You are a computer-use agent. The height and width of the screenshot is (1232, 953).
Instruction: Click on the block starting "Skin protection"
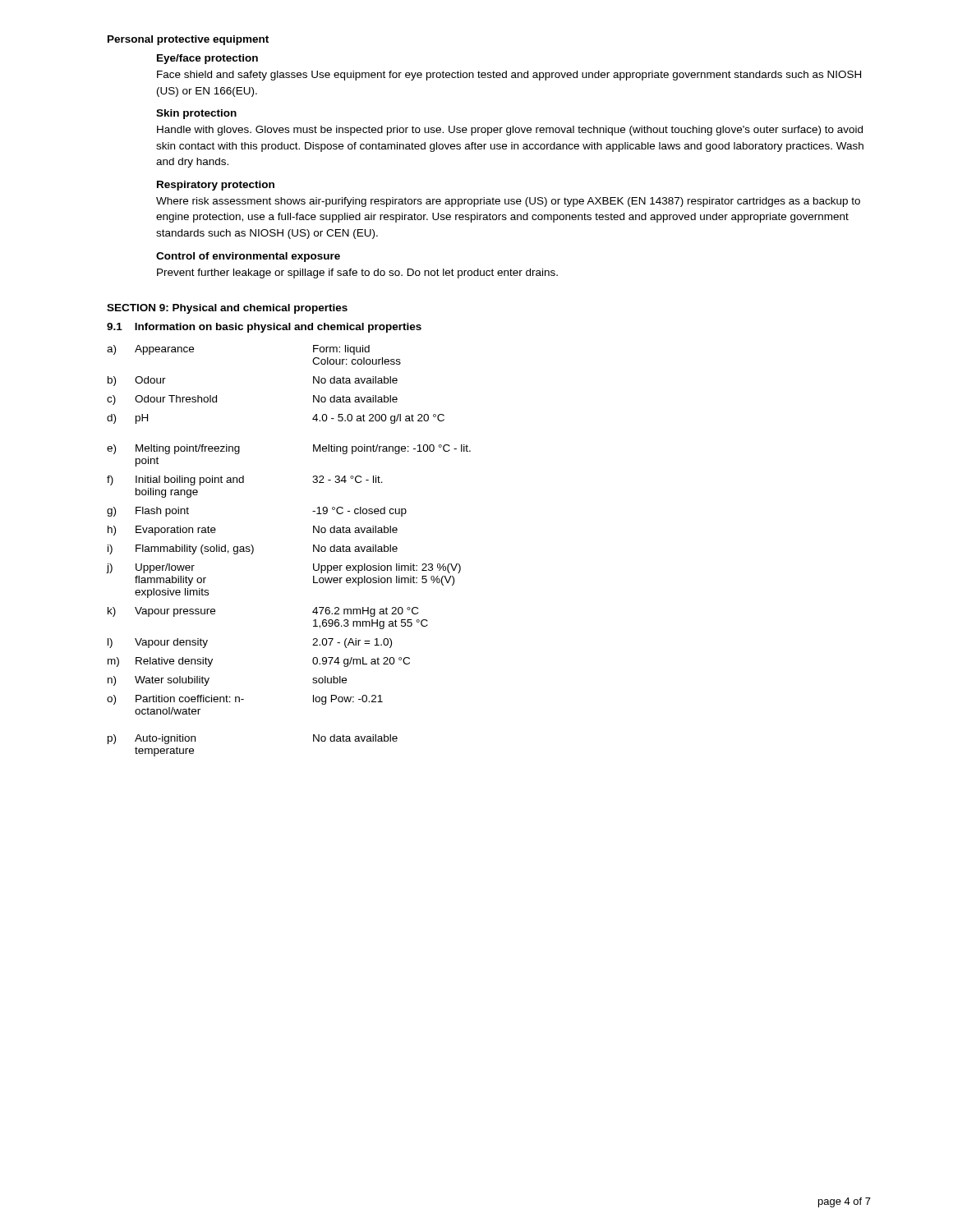tap(196, 113)
